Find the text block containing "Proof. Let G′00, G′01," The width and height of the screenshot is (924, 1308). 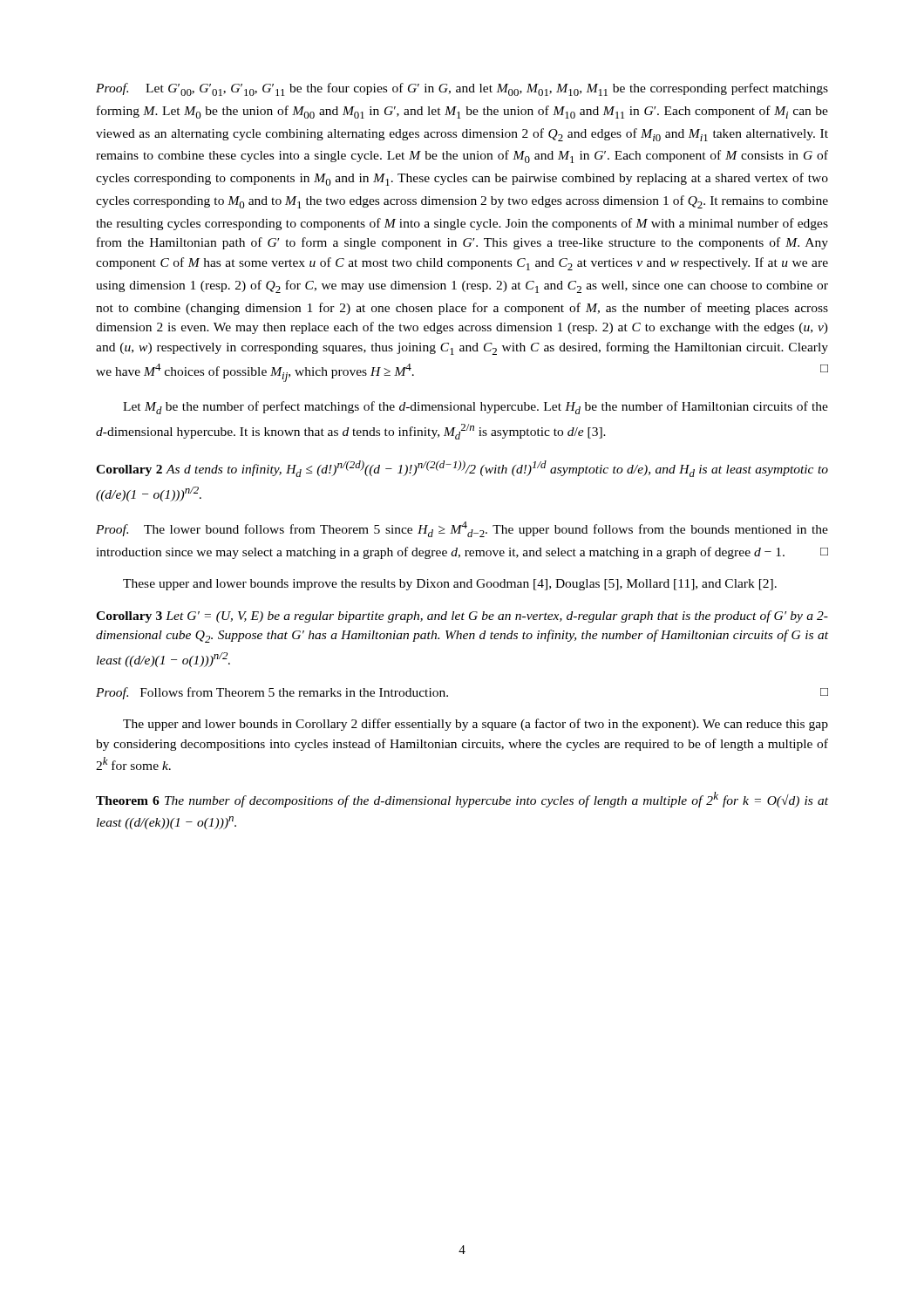point(462,231)
